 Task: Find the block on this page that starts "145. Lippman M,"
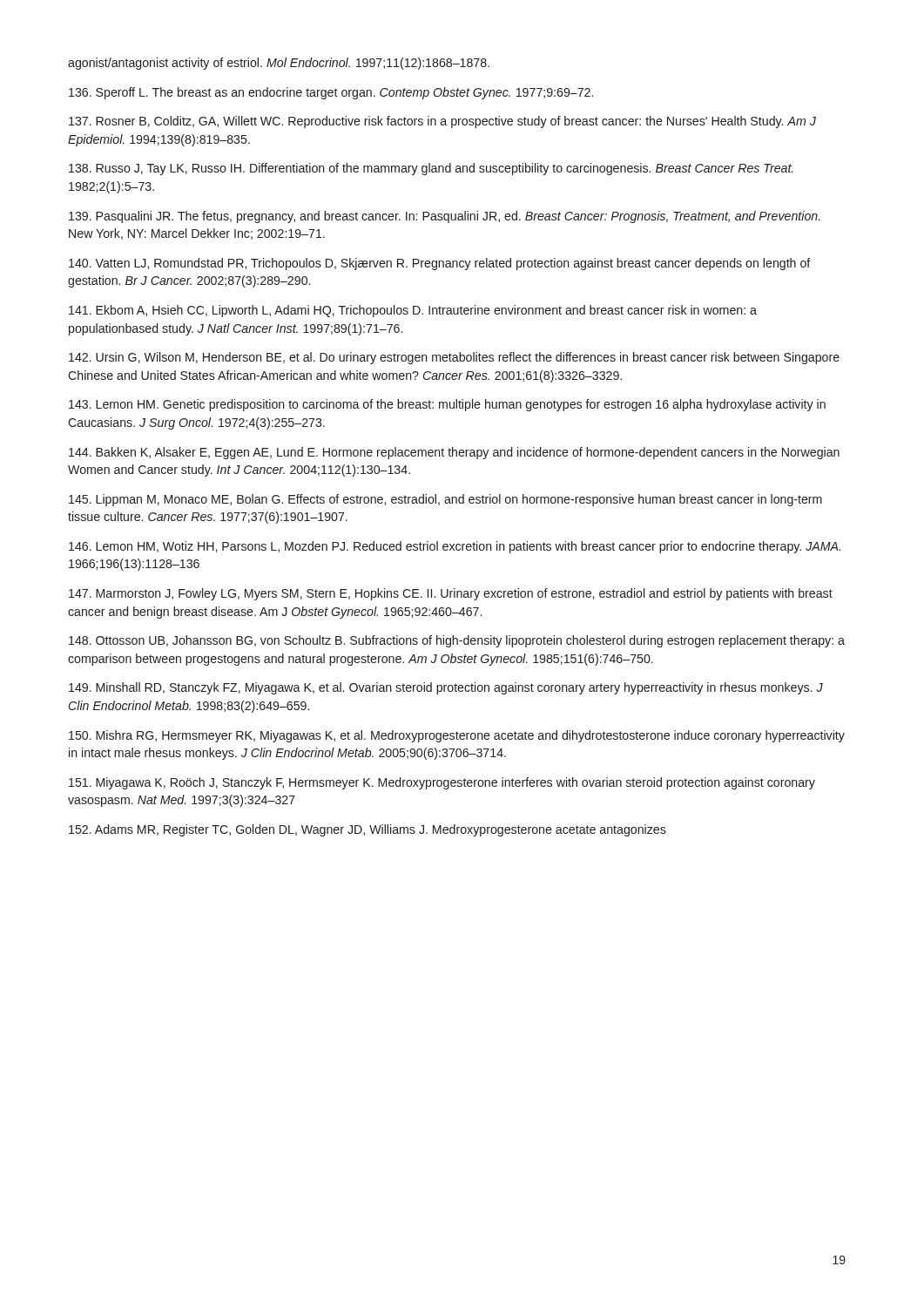(445, 508)
